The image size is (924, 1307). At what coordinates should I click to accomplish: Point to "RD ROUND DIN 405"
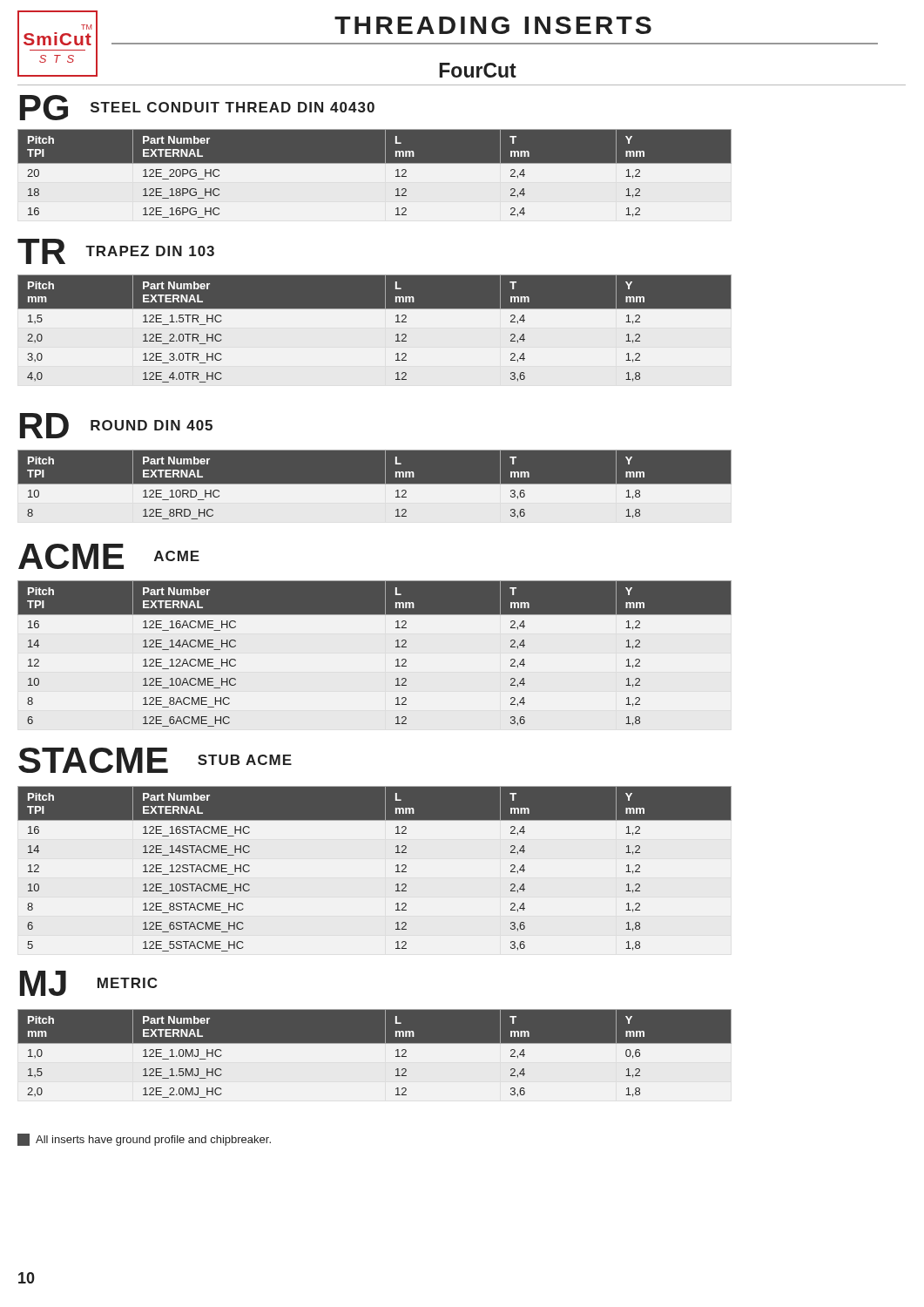point(116,426)
